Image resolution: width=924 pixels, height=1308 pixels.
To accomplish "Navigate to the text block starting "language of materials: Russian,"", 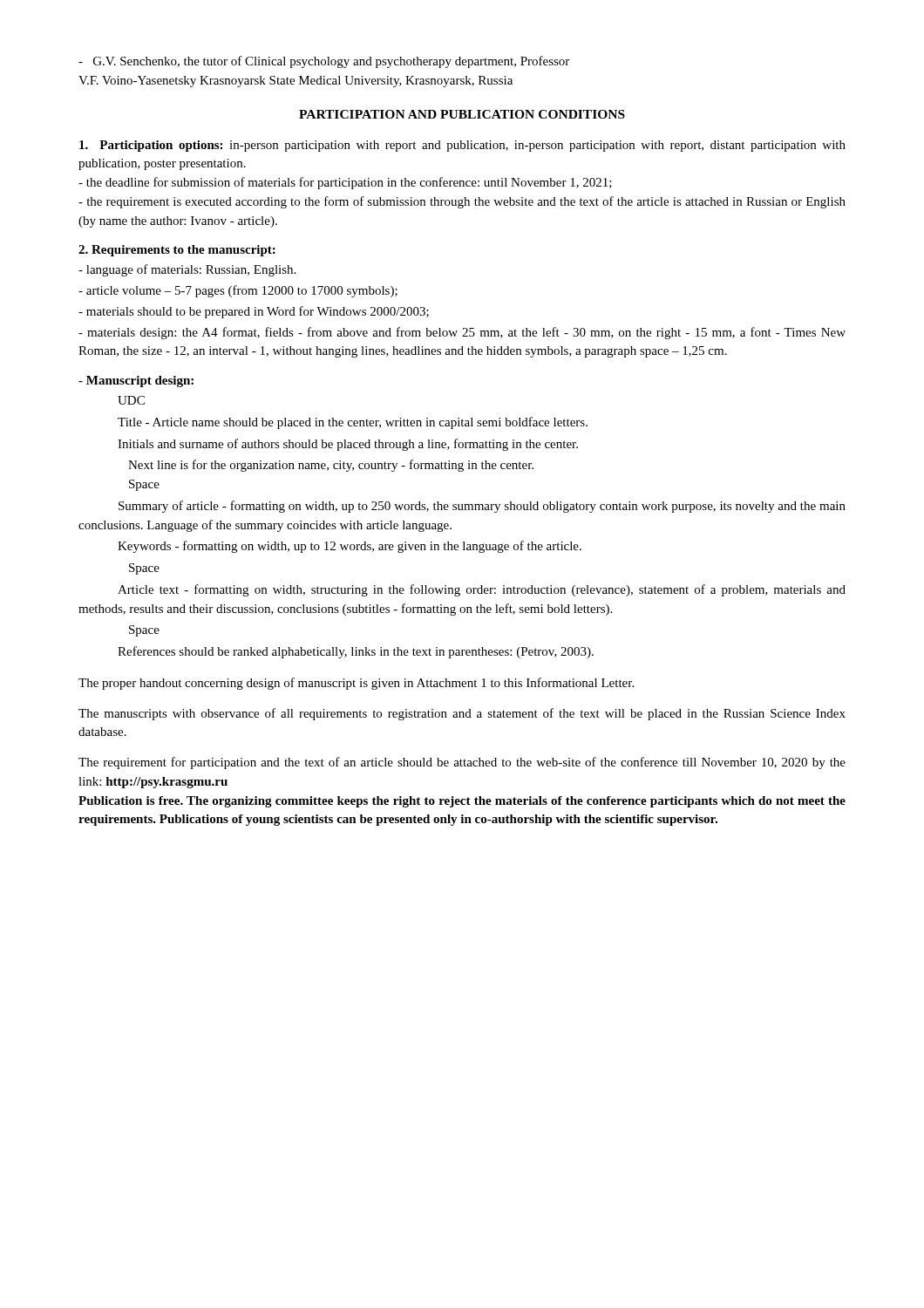I will (x=187, y=270).
